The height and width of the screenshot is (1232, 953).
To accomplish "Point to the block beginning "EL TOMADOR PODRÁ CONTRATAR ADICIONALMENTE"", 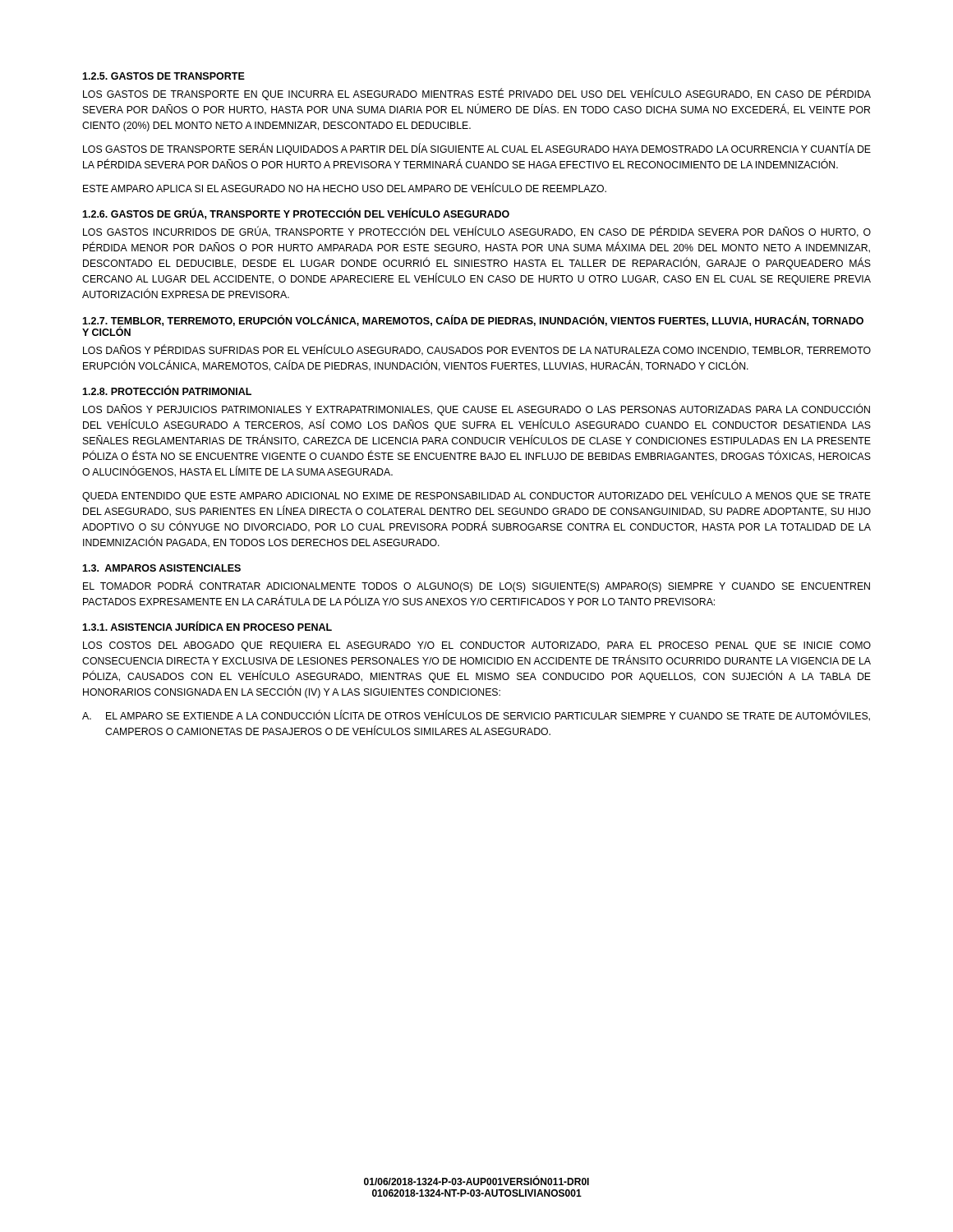I will tap(476, 594).
